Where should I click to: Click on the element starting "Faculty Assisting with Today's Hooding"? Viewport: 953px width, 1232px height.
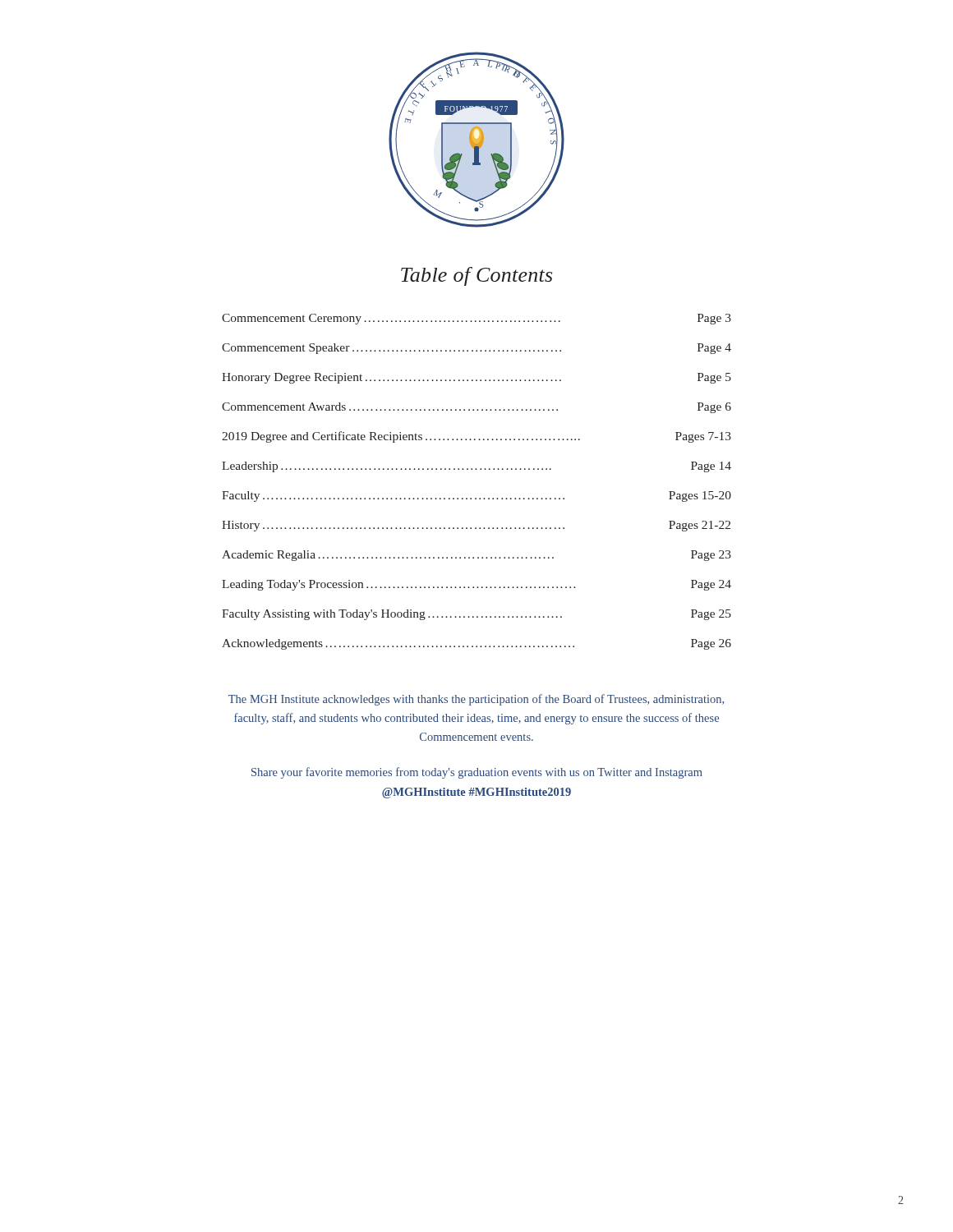tap(476, 614)
